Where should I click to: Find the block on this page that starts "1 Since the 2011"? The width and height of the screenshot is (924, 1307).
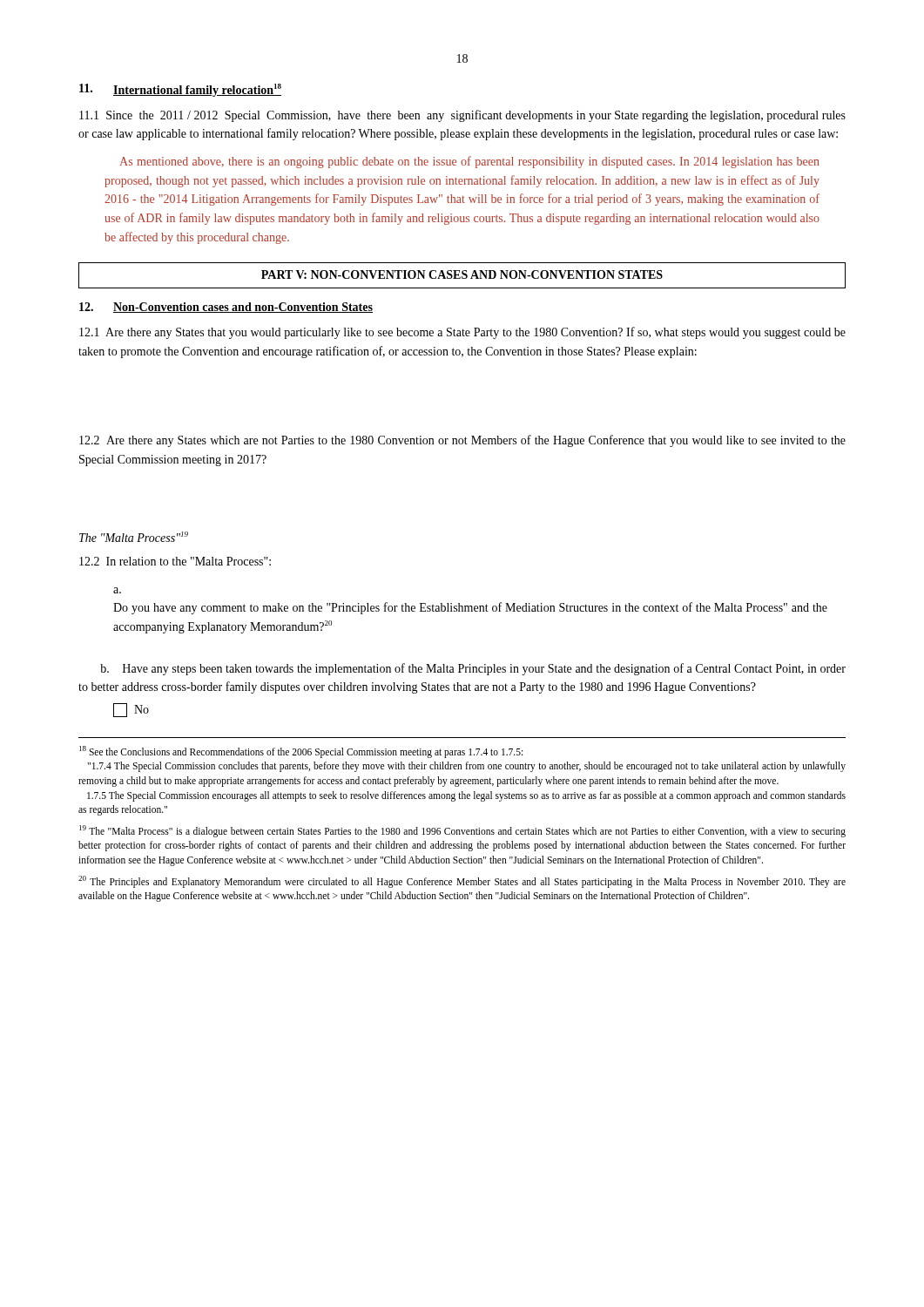(462, 125)
